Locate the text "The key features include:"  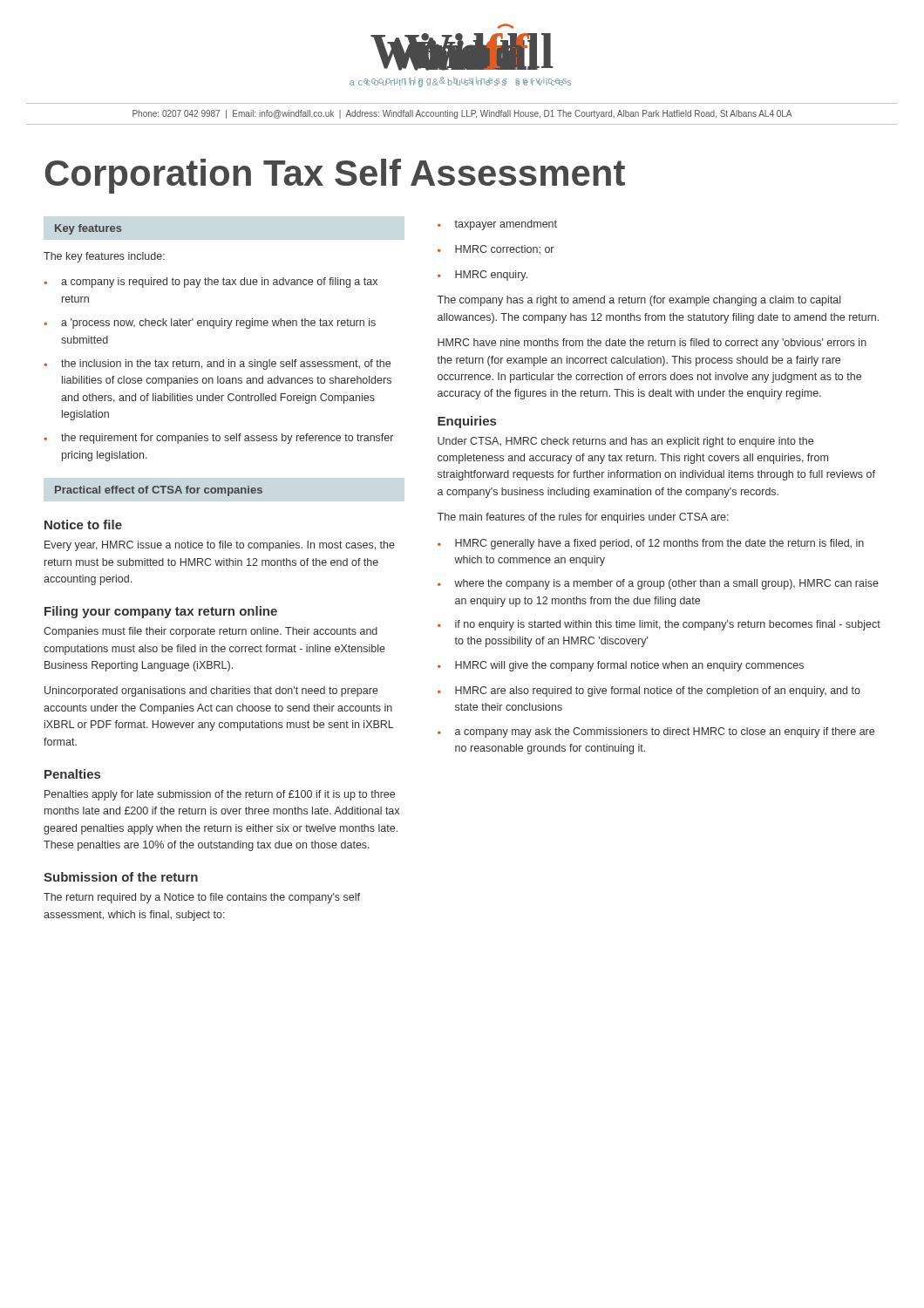[104, 256]
